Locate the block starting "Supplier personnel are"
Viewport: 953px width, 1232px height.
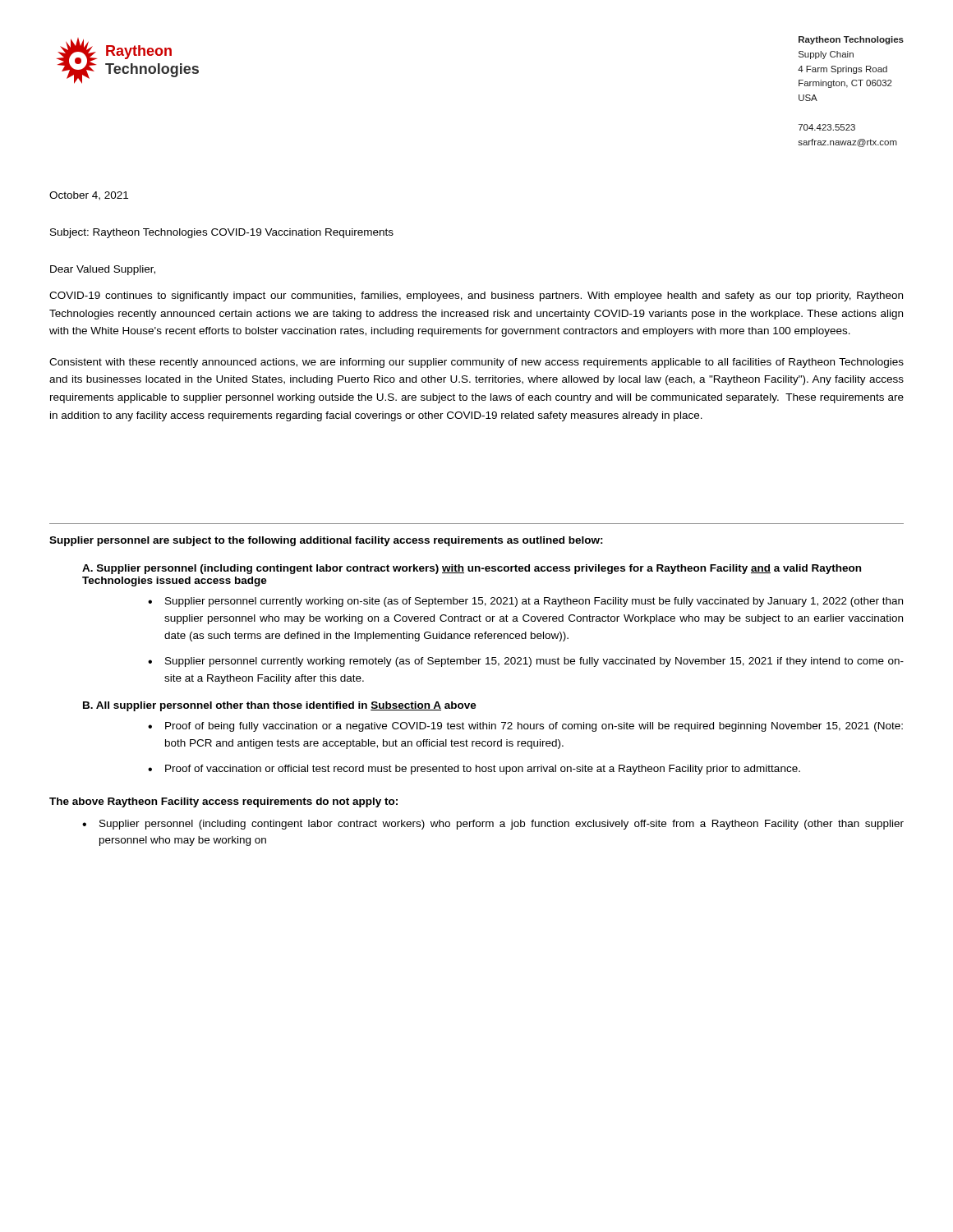click(x=326, y=540)
